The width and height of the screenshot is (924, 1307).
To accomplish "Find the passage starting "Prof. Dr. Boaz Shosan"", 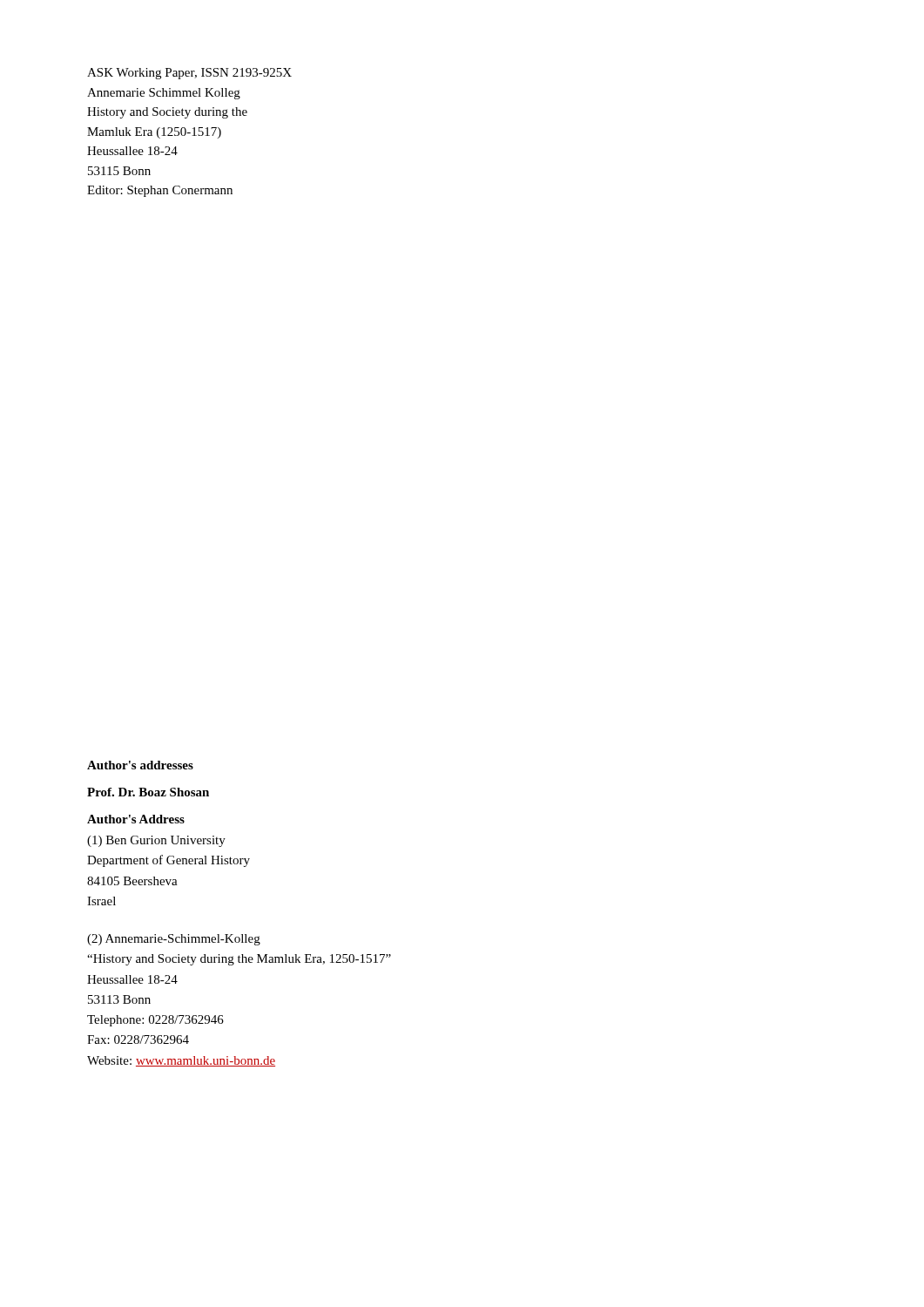I will (x=148, y=792).
